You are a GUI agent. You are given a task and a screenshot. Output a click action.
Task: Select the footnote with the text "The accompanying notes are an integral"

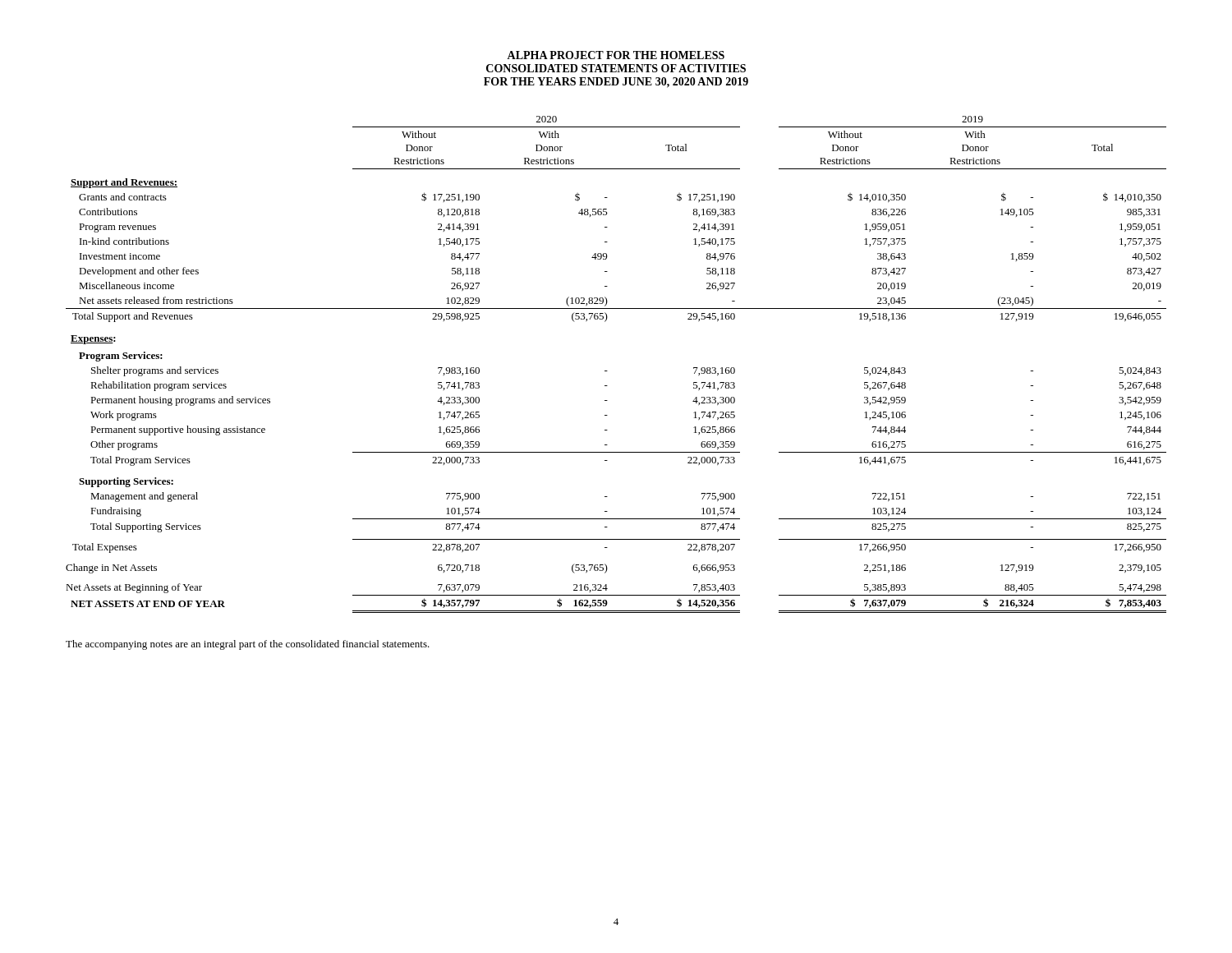point(248,644)
